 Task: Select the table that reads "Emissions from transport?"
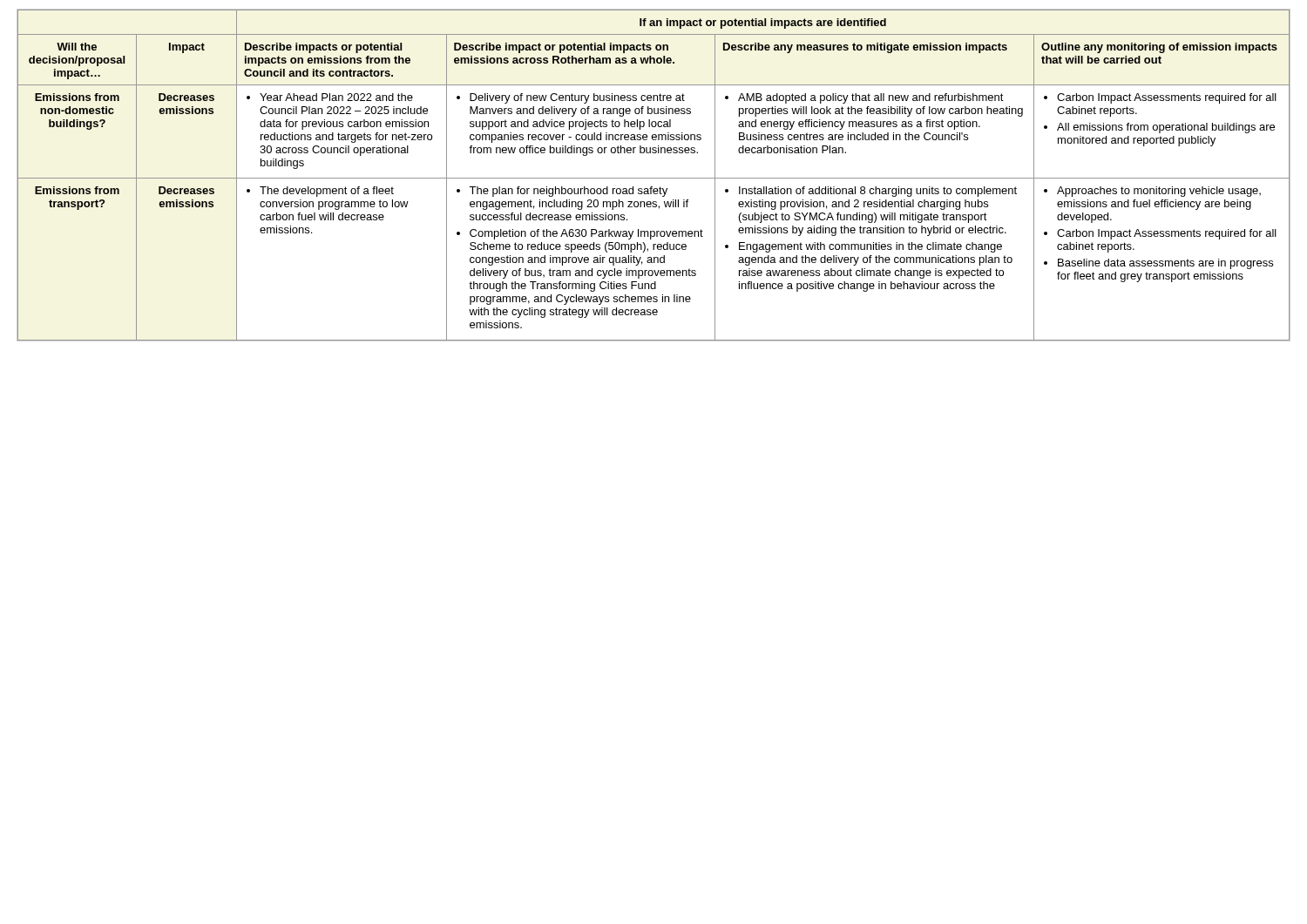(654, 175)
